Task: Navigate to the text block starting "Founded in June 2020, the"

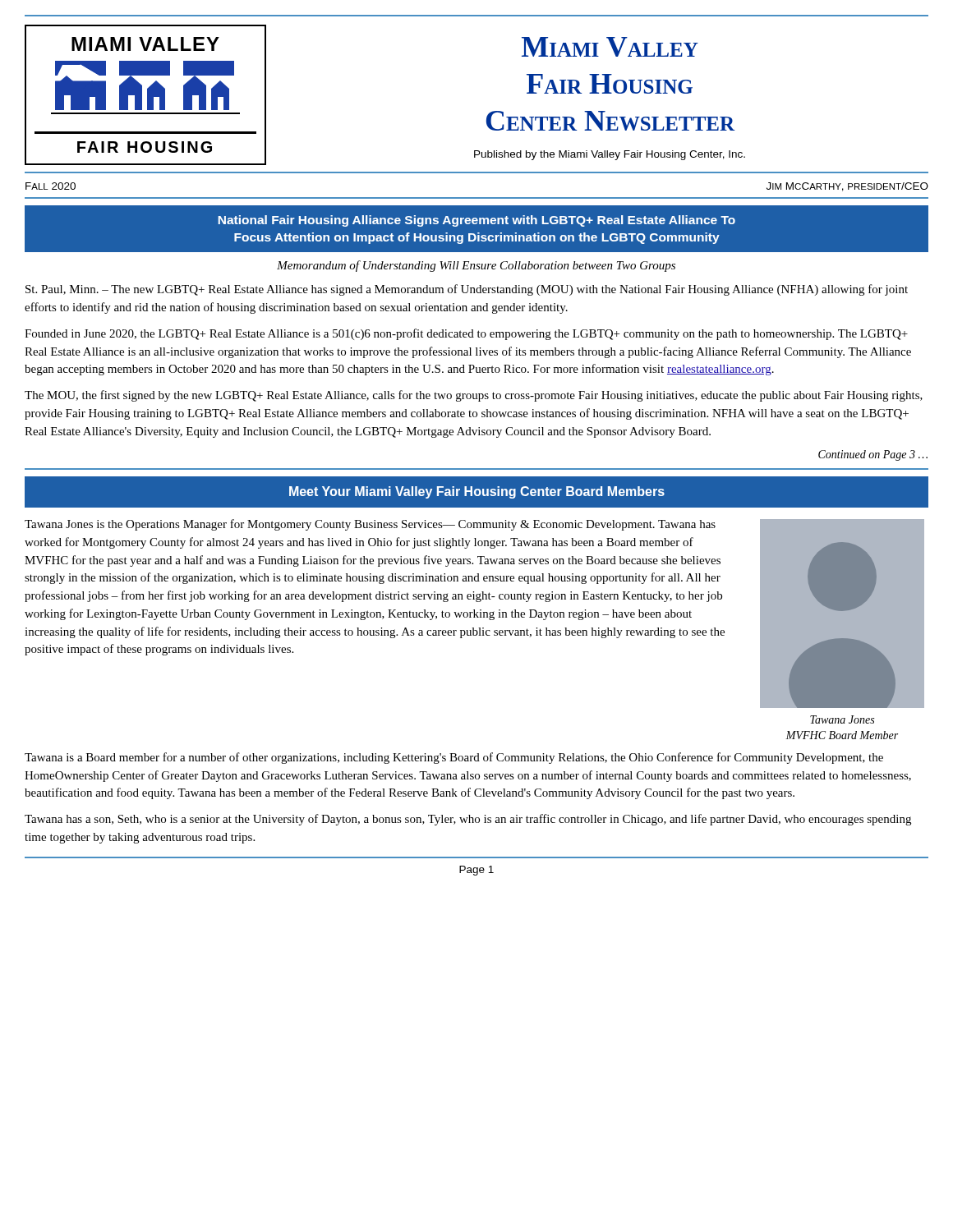Action: click(x=468, y=351)
